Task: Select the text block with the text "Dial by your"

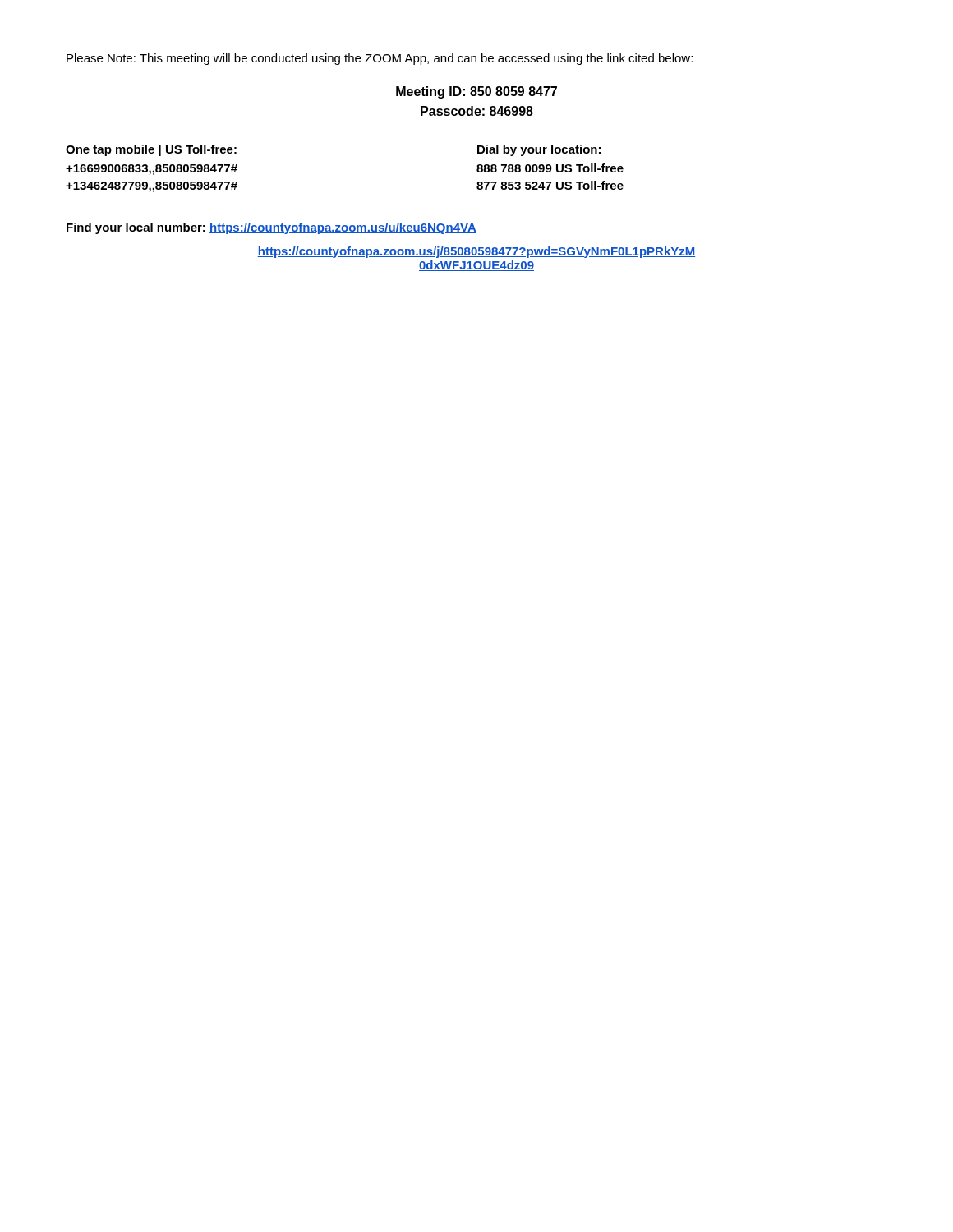Action: (x=539, y=150)
